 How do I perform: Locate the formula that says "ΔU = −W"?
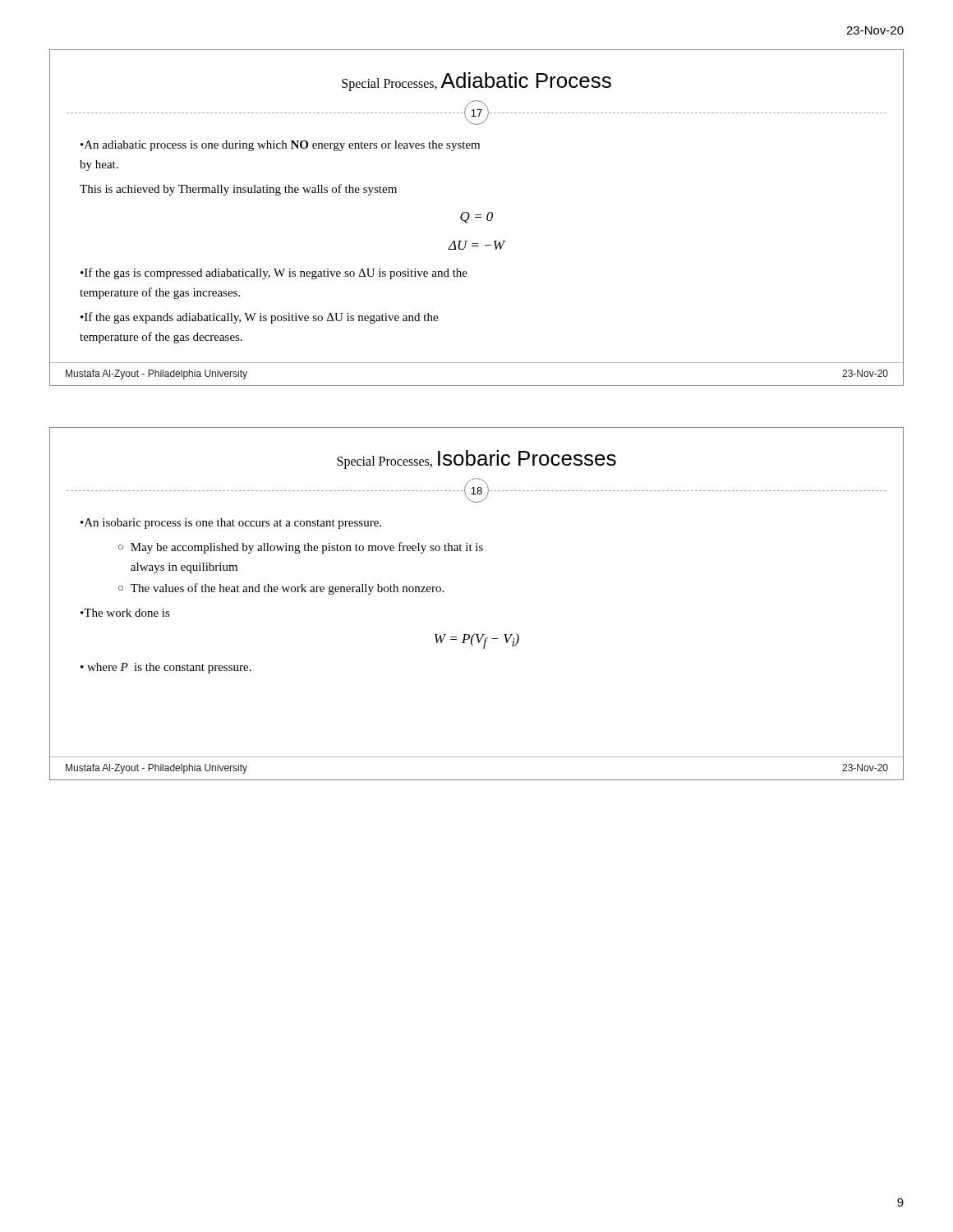476,245
